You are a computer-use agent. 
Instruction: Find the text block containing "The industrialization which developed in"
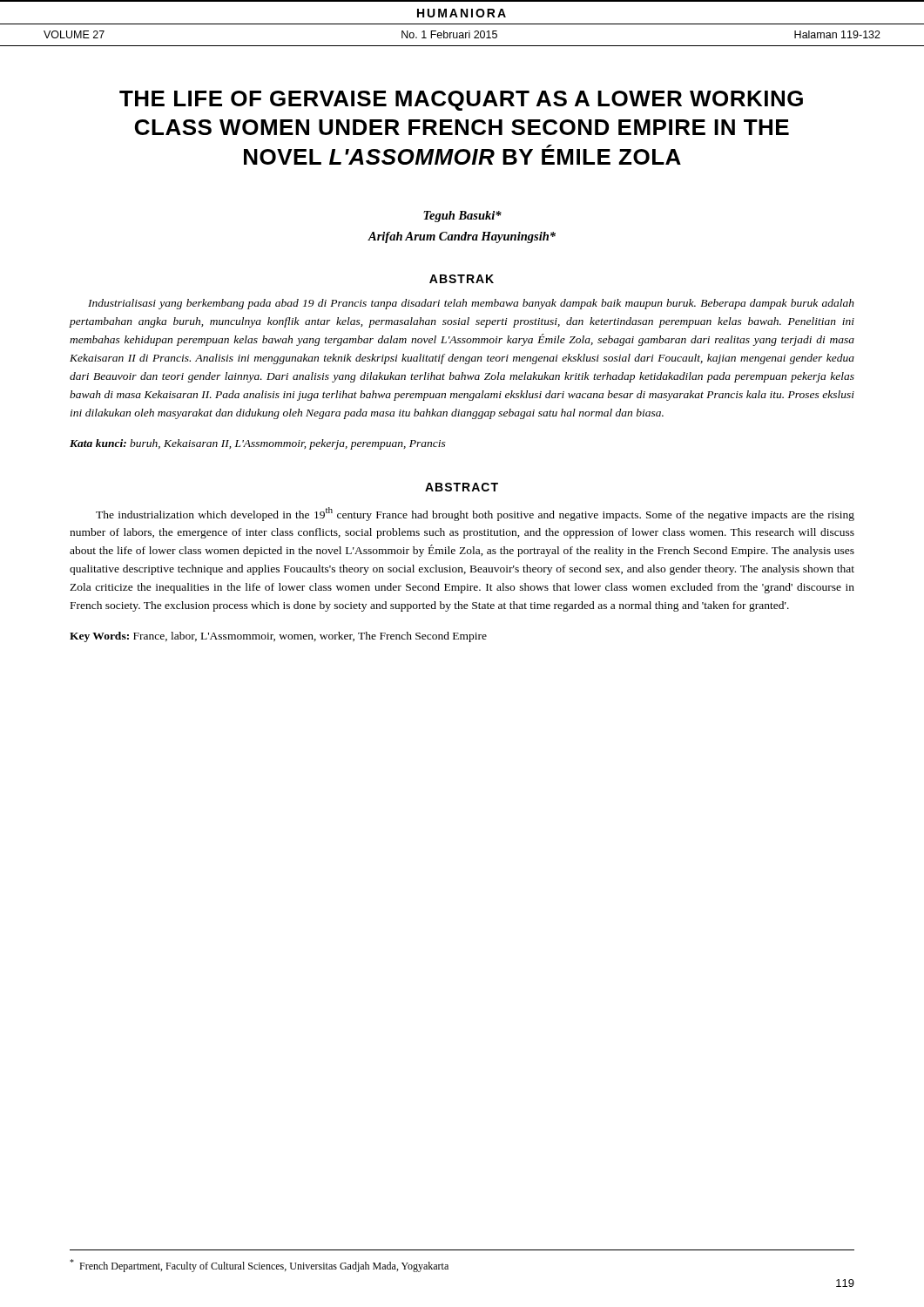(462, 558)
